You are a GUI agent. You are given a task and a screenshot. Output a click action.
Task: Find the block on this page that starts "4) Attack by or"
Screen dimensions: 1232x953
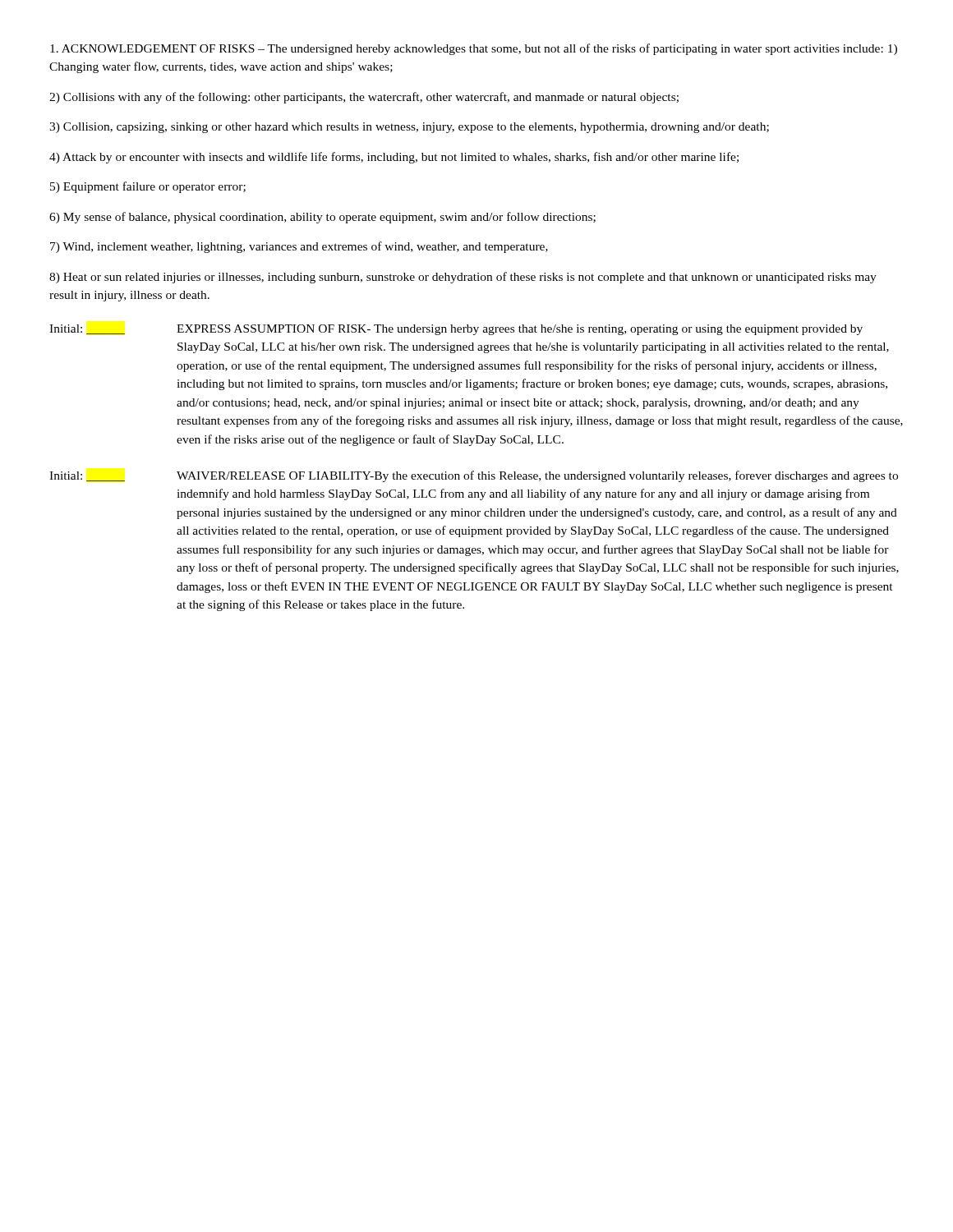coord(394,156)
